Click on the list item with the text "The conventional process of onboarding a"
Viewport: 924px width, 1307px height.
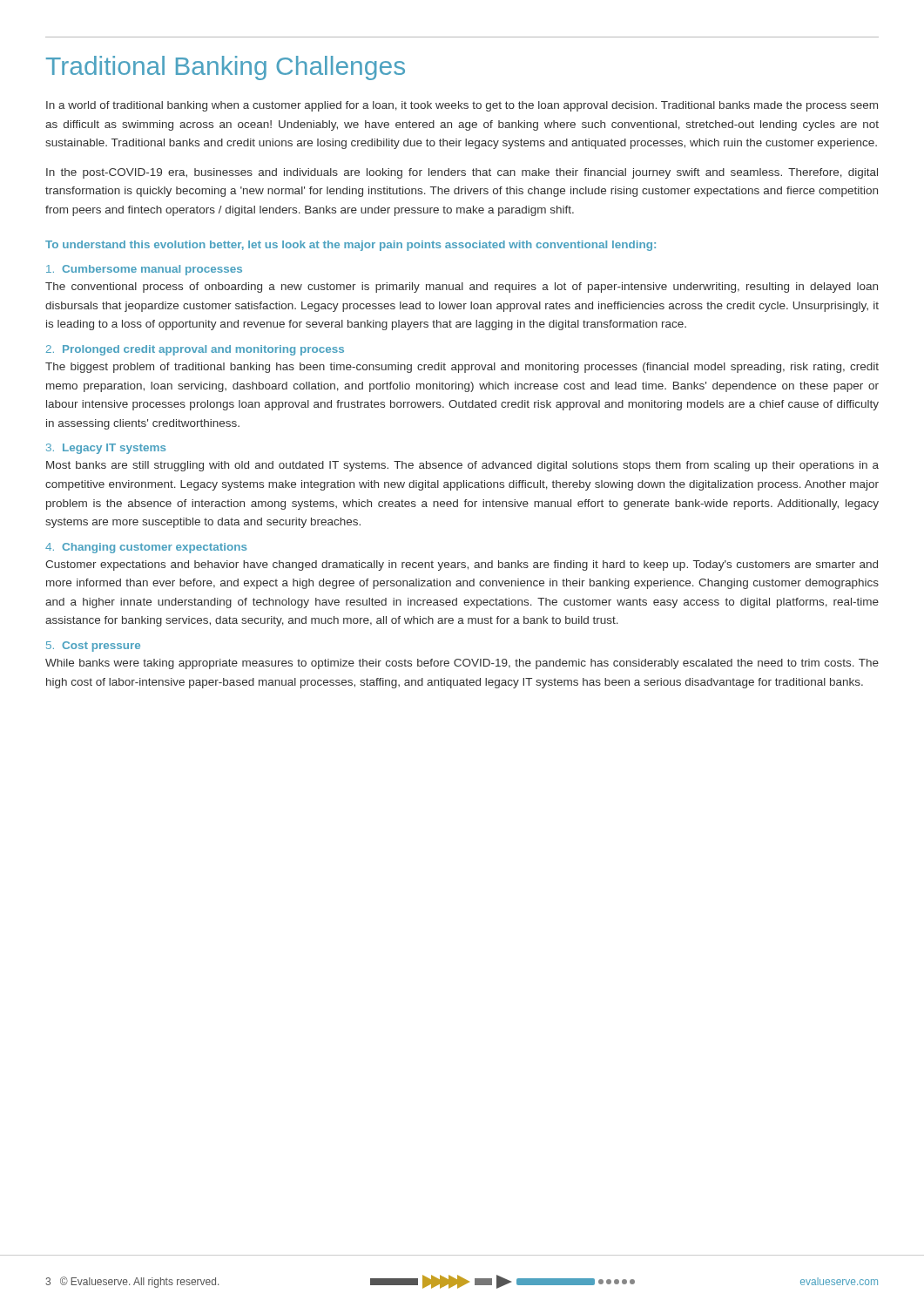(x=462, y=305)
